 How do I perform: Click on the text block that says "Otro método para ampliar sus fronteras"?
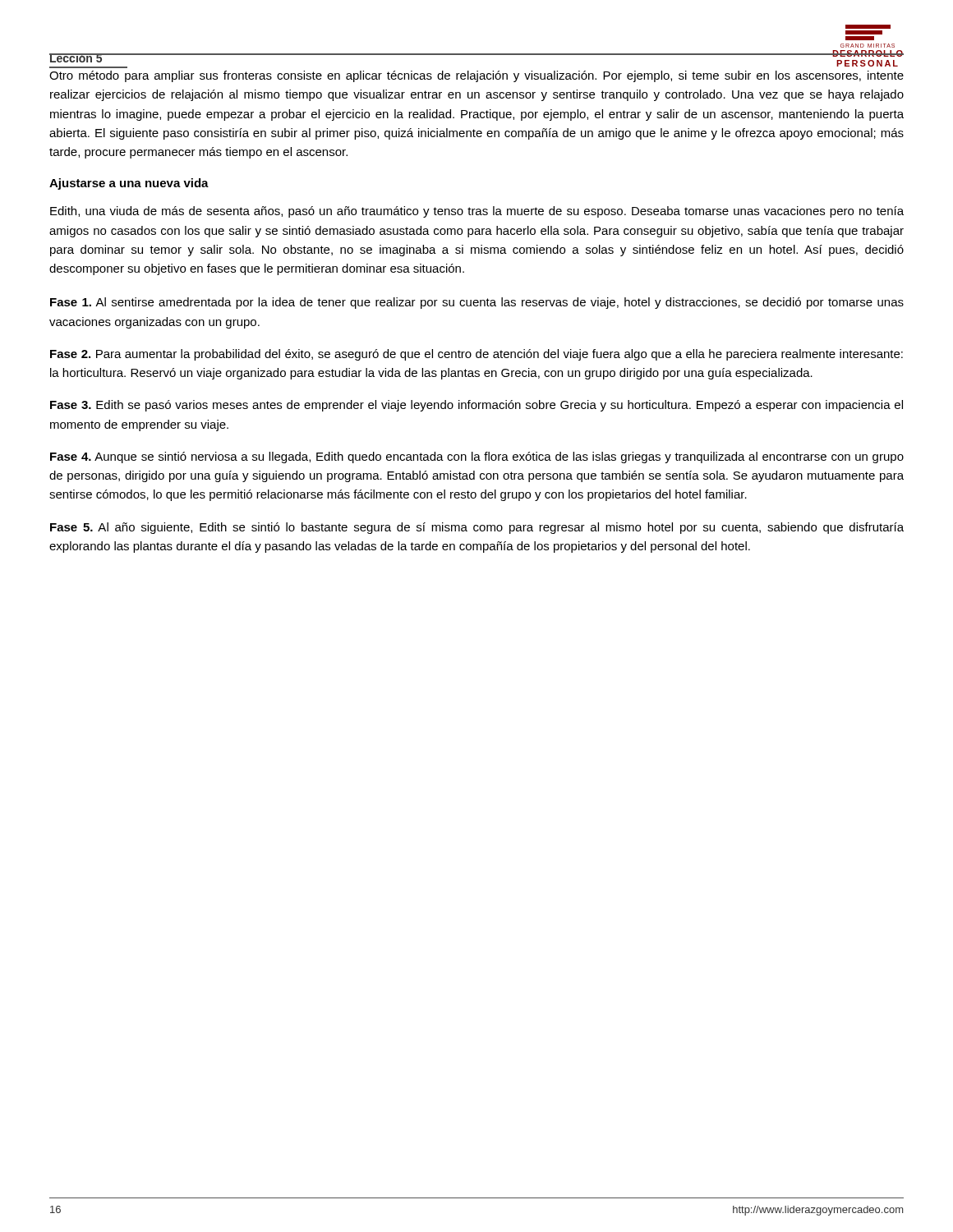(476, 113)
